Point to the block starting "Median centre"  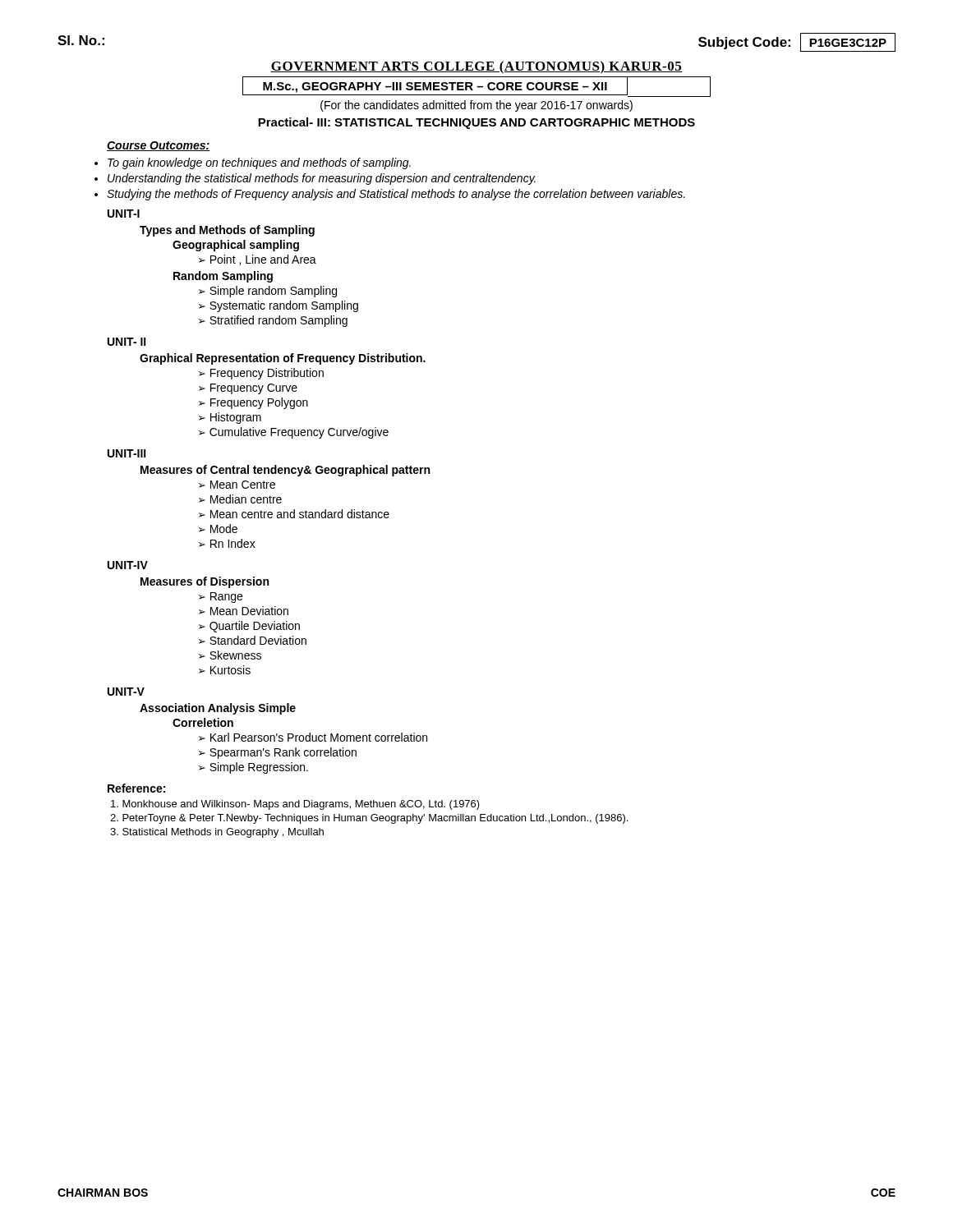coord(246,499)
